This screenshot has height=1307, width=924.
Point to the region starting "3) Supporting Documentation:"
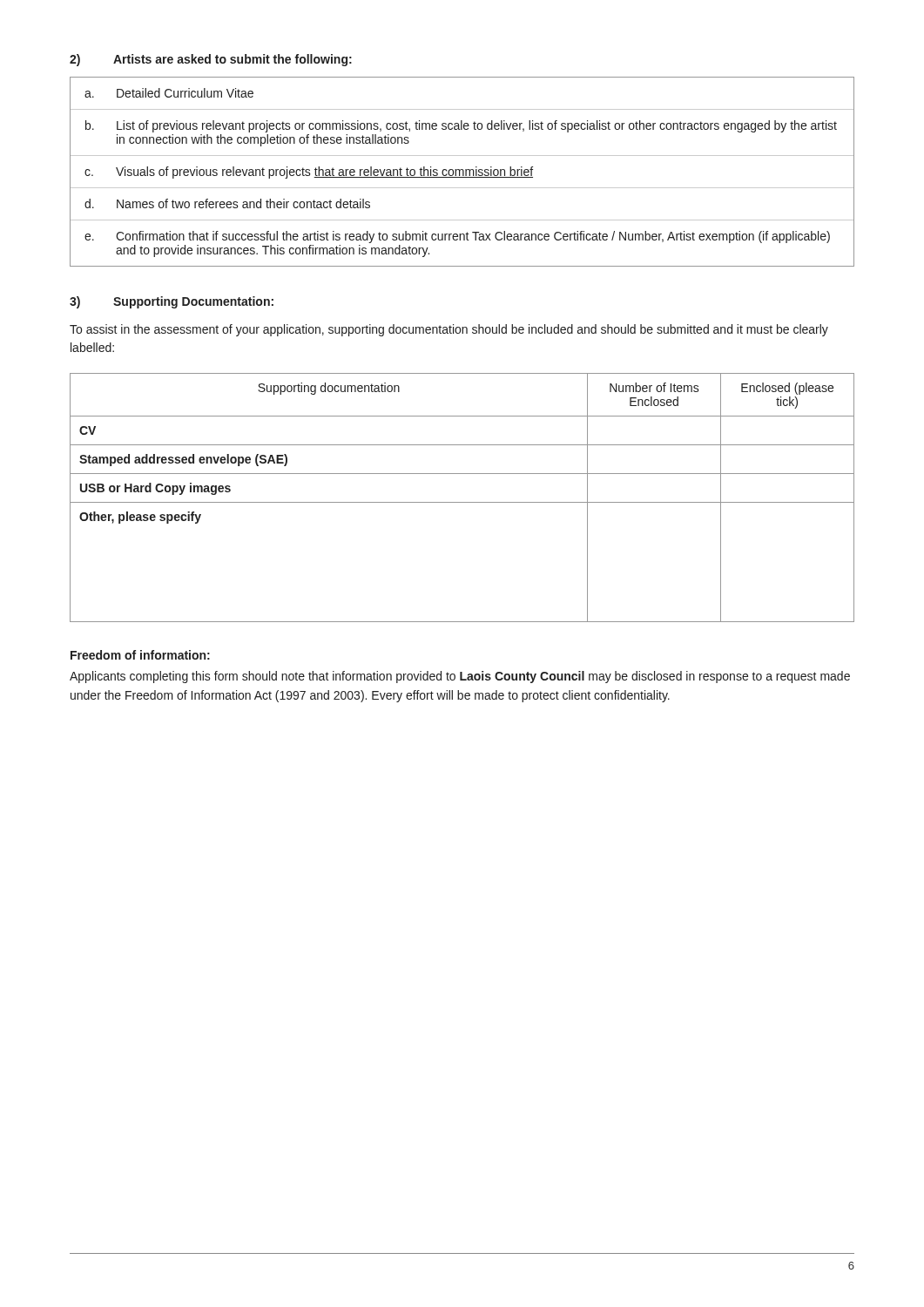[172, 301]
